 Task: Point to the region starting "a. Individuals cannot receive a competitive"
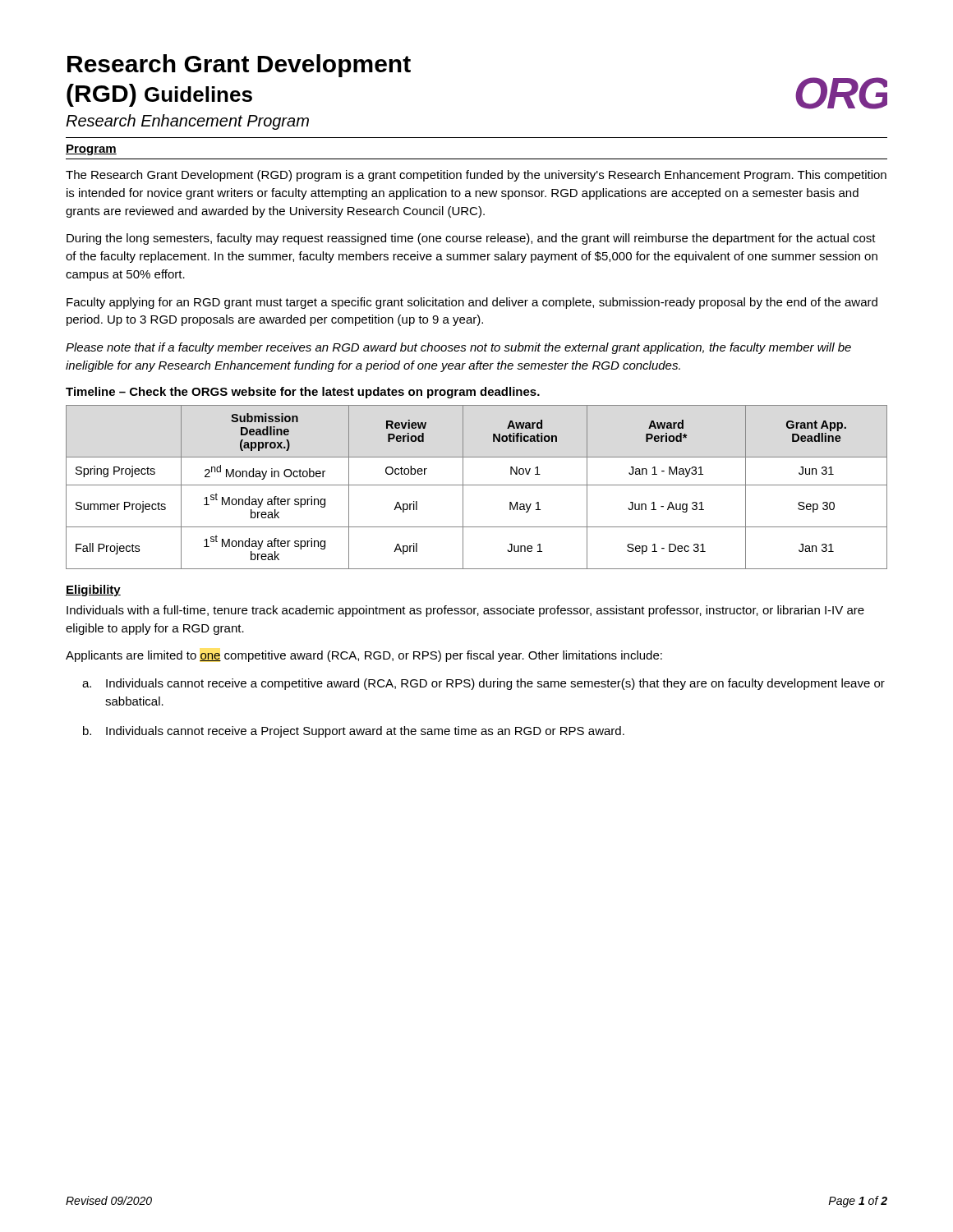tap(485, 692)
